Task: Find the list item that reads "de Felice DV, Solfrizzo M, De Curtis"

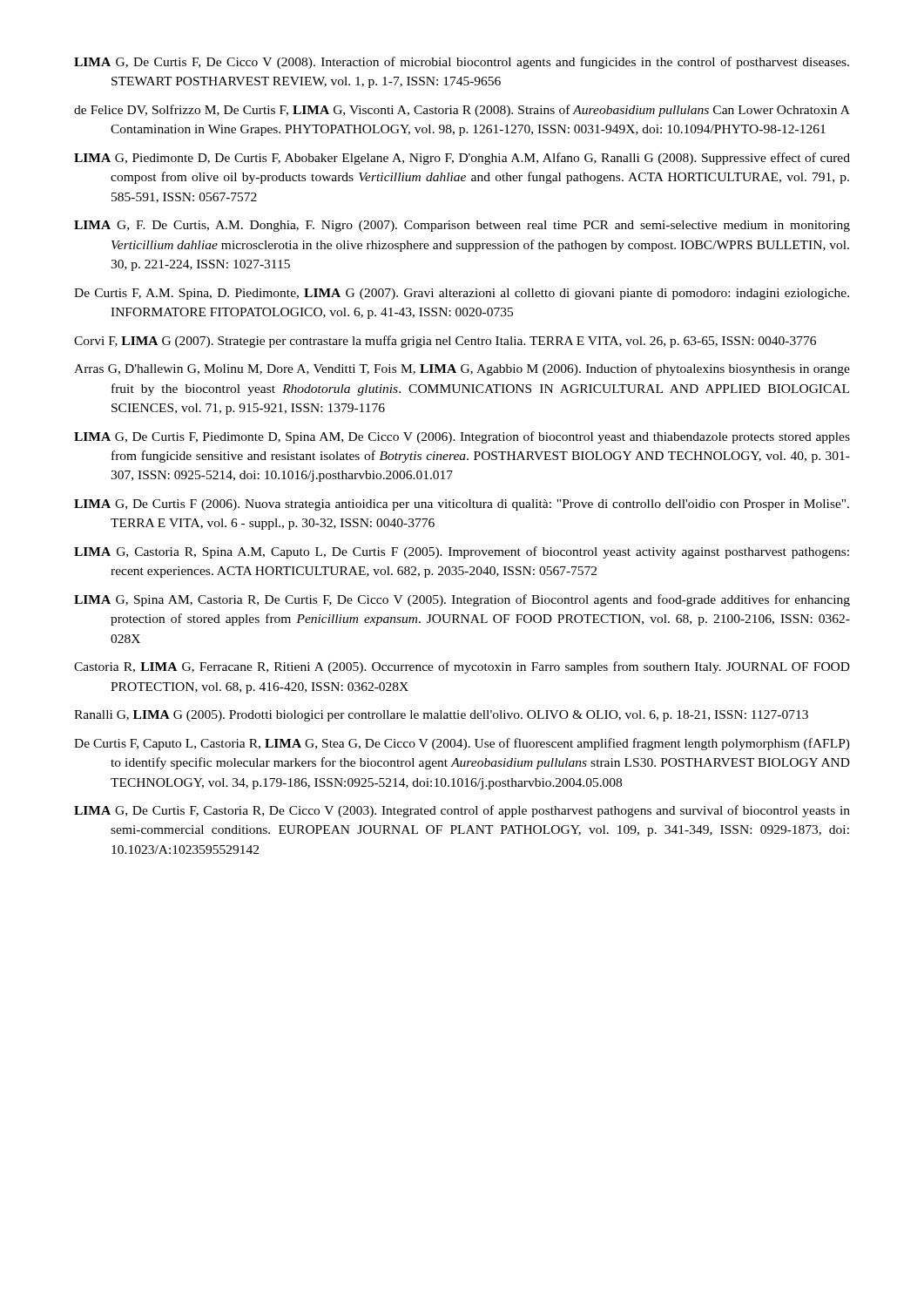Action: tap(462, 119)
